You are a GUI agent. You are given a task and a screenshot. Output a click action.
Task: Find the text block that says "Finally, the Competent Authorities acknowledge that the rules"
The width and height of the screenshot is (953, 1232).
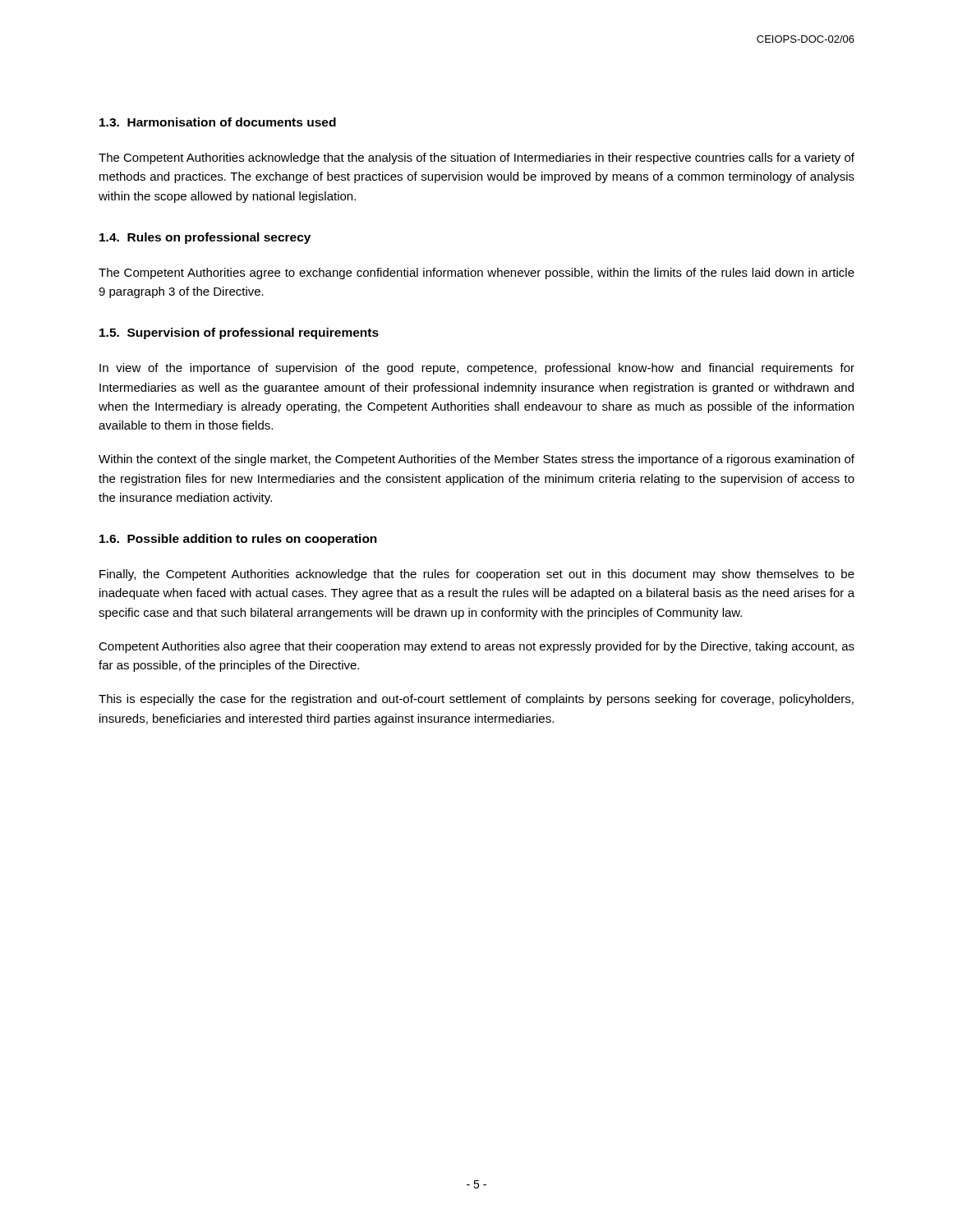point(476,593)
